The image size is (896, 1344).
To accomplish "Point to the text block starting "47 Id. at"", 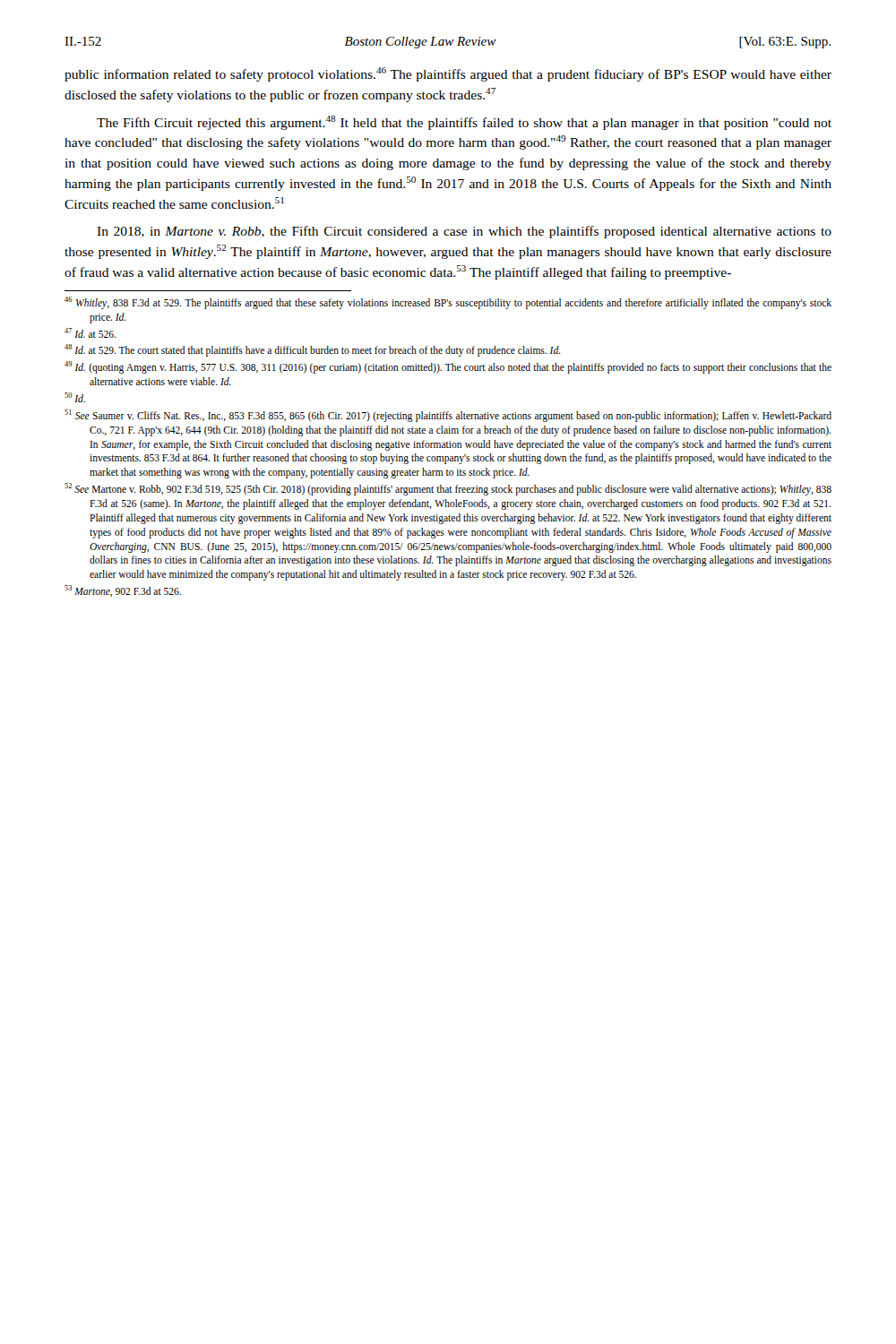I will point(90,333).
